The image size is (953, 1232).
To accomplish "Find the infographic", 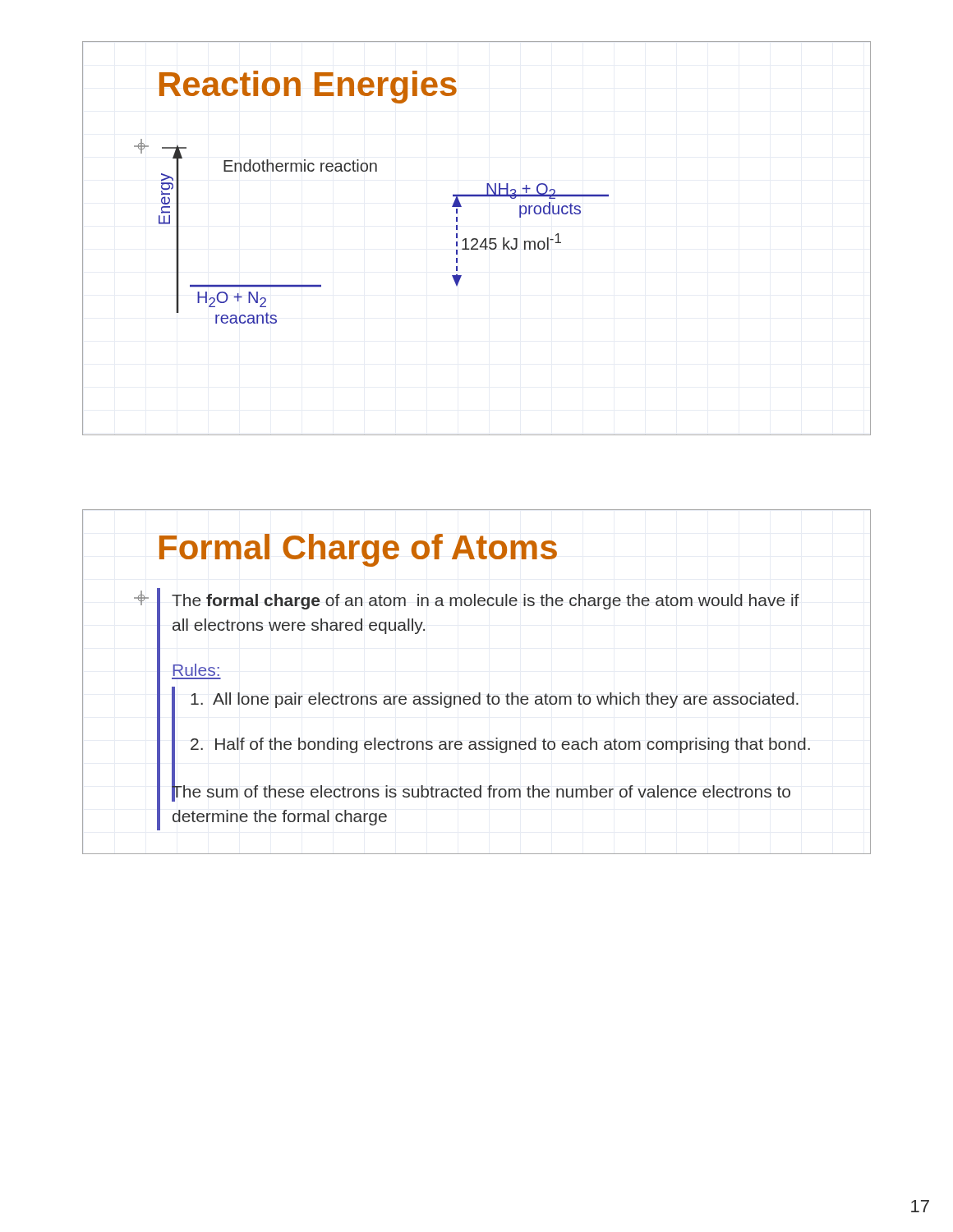I will [x=476, y=682].
